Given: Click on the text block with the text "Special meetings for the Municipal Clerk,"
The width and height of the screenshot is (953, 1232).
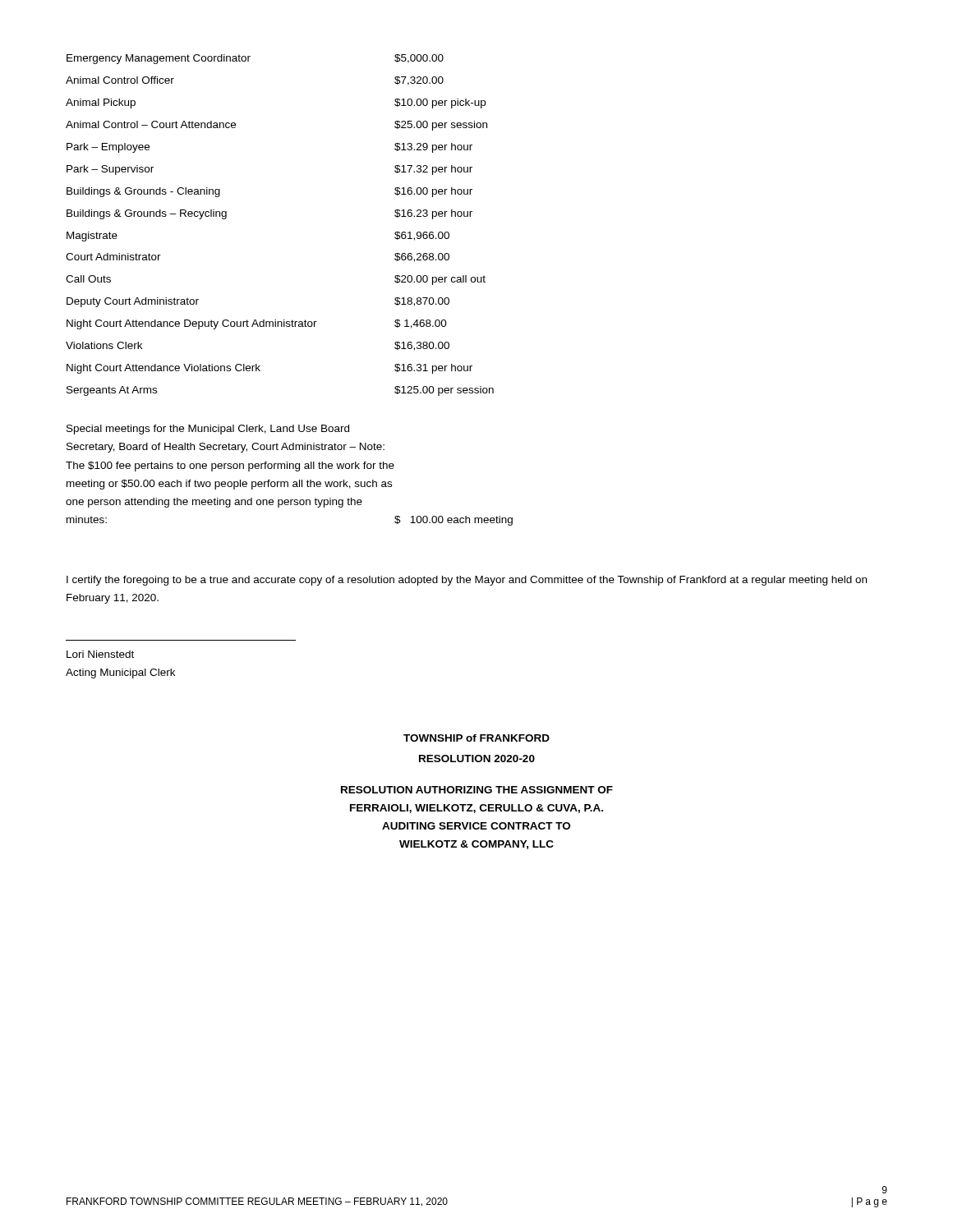Looking at the screenshot, I should tap(337, 475).
